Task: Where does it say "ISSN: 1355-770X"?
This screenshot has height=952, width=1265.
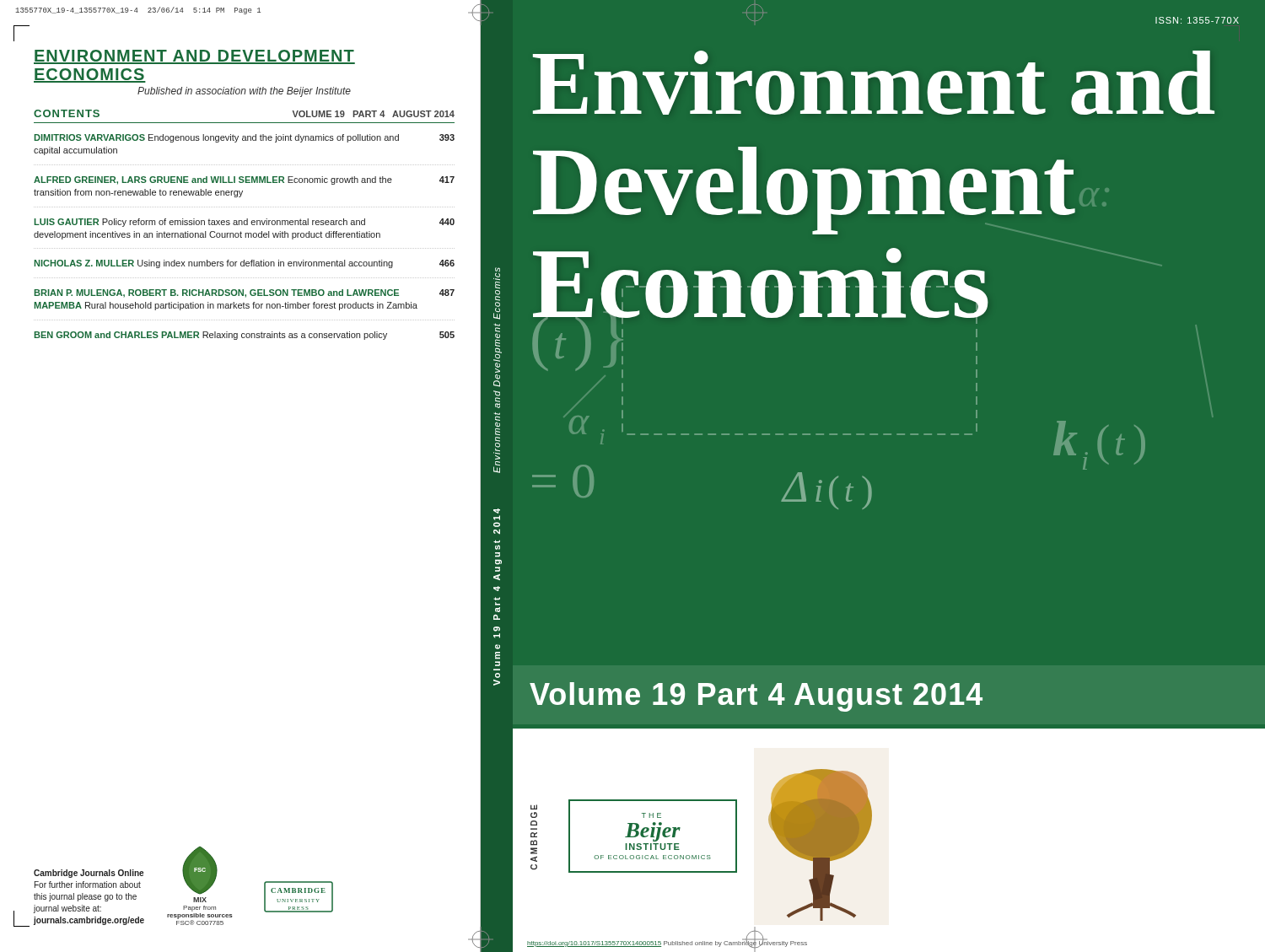Action: (1197, 20)
